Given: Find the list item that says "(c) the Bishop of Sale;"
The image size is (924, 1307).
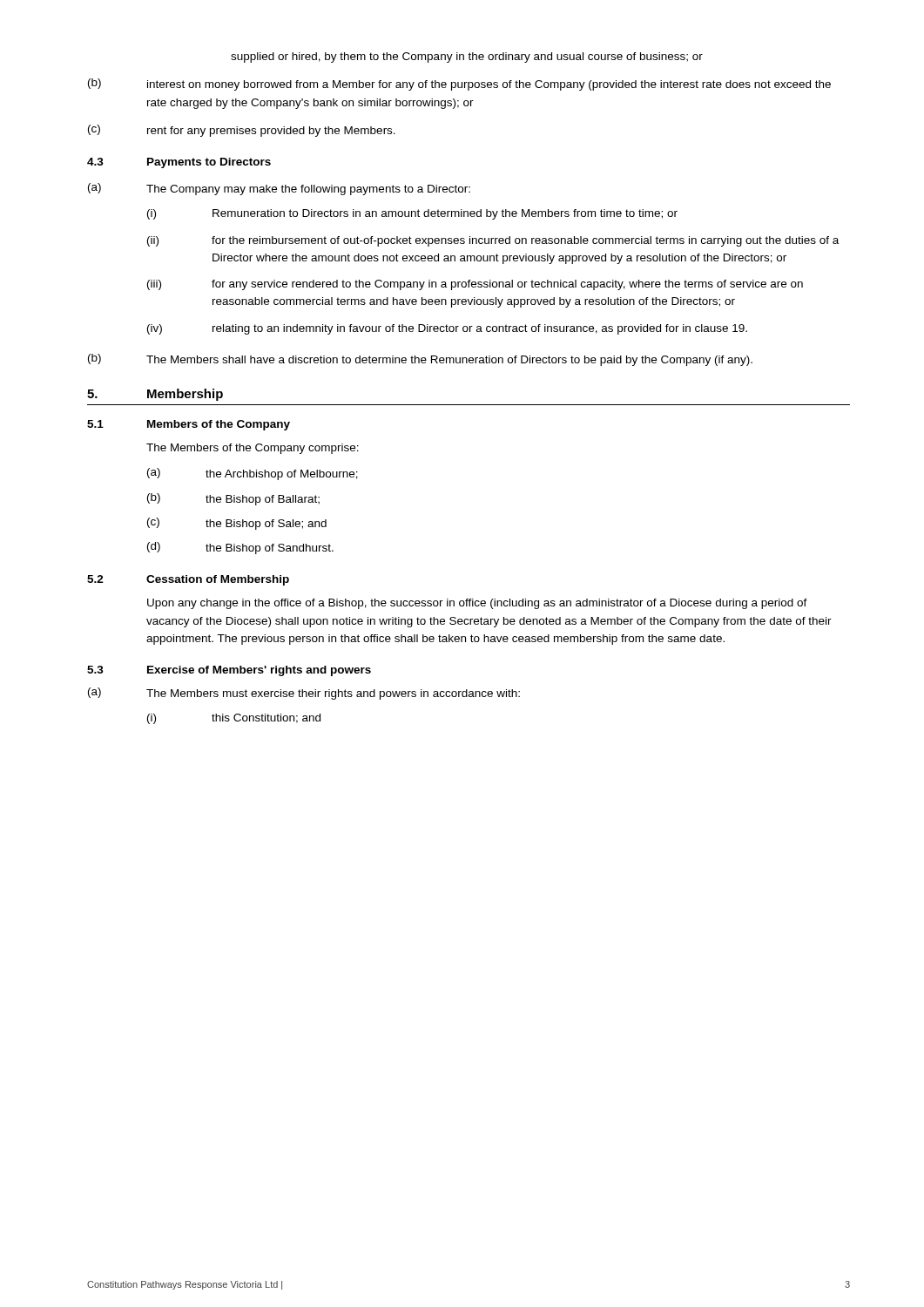Looking at the screenshot, I should click(x=237, y=524).
